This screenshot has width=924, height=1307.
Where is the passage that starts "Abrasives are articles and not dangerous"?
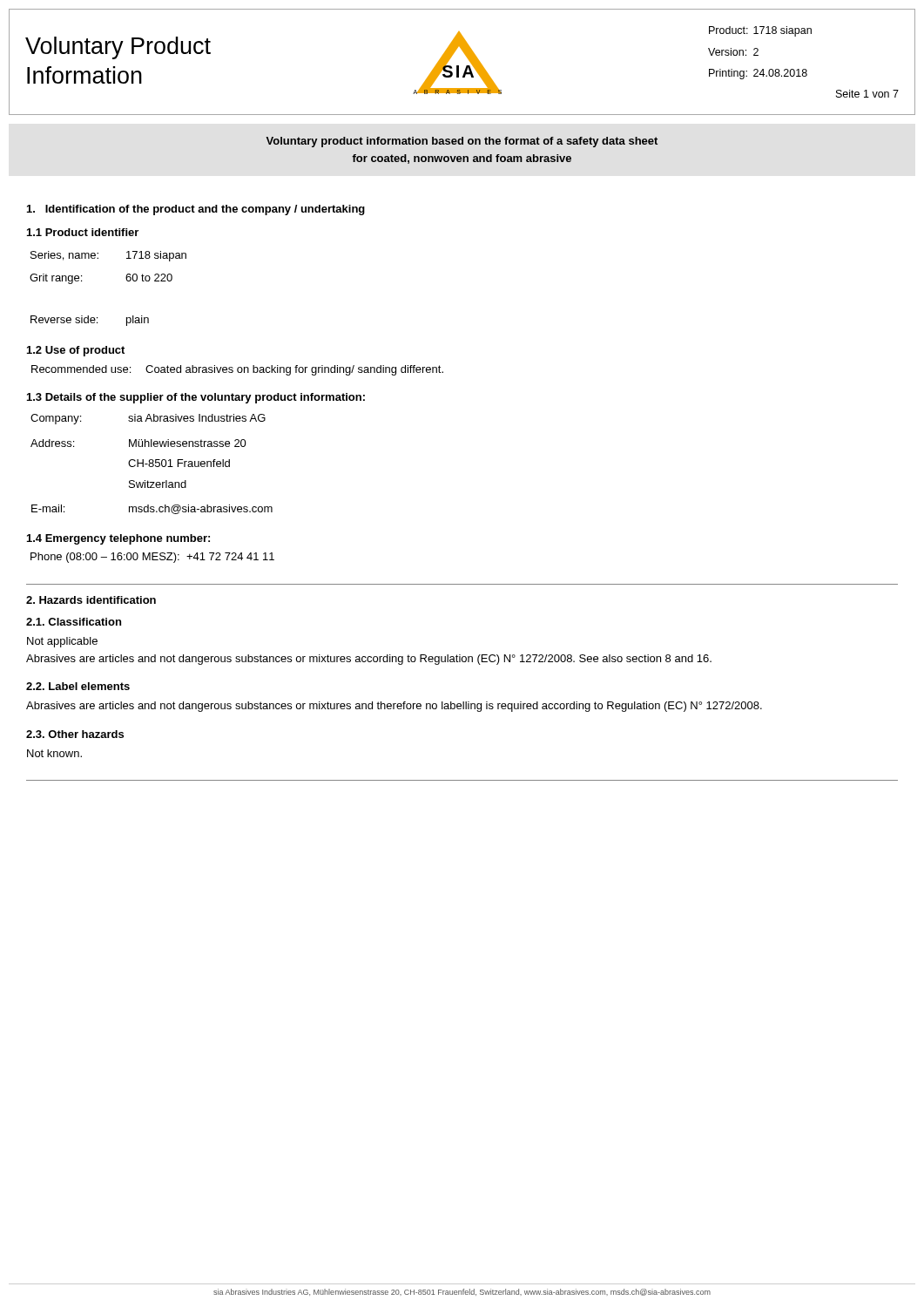(x=394, y=706)
